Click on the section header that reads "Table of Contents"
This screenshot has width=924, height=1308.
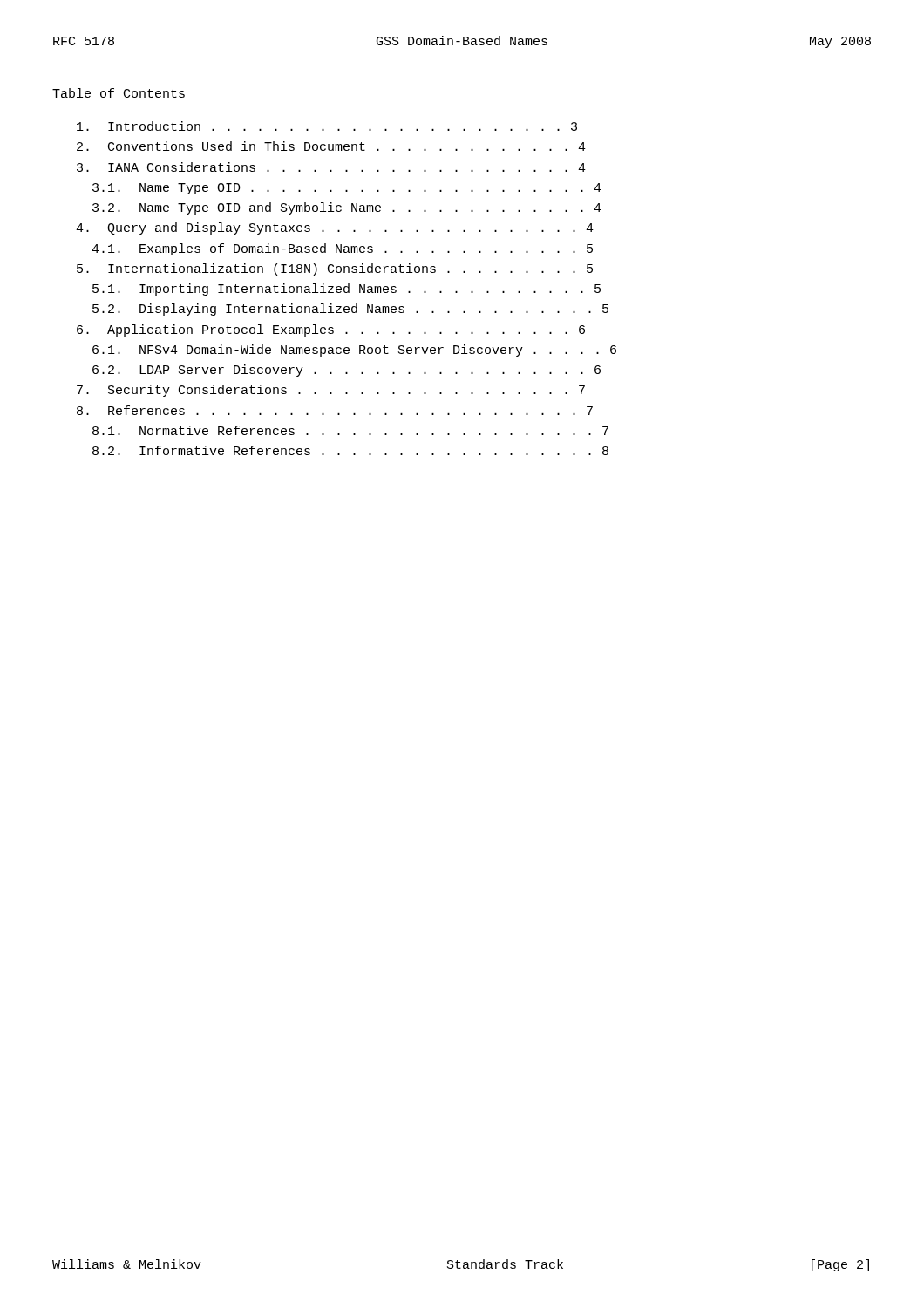pyautogui.click(x=119, y=95)
